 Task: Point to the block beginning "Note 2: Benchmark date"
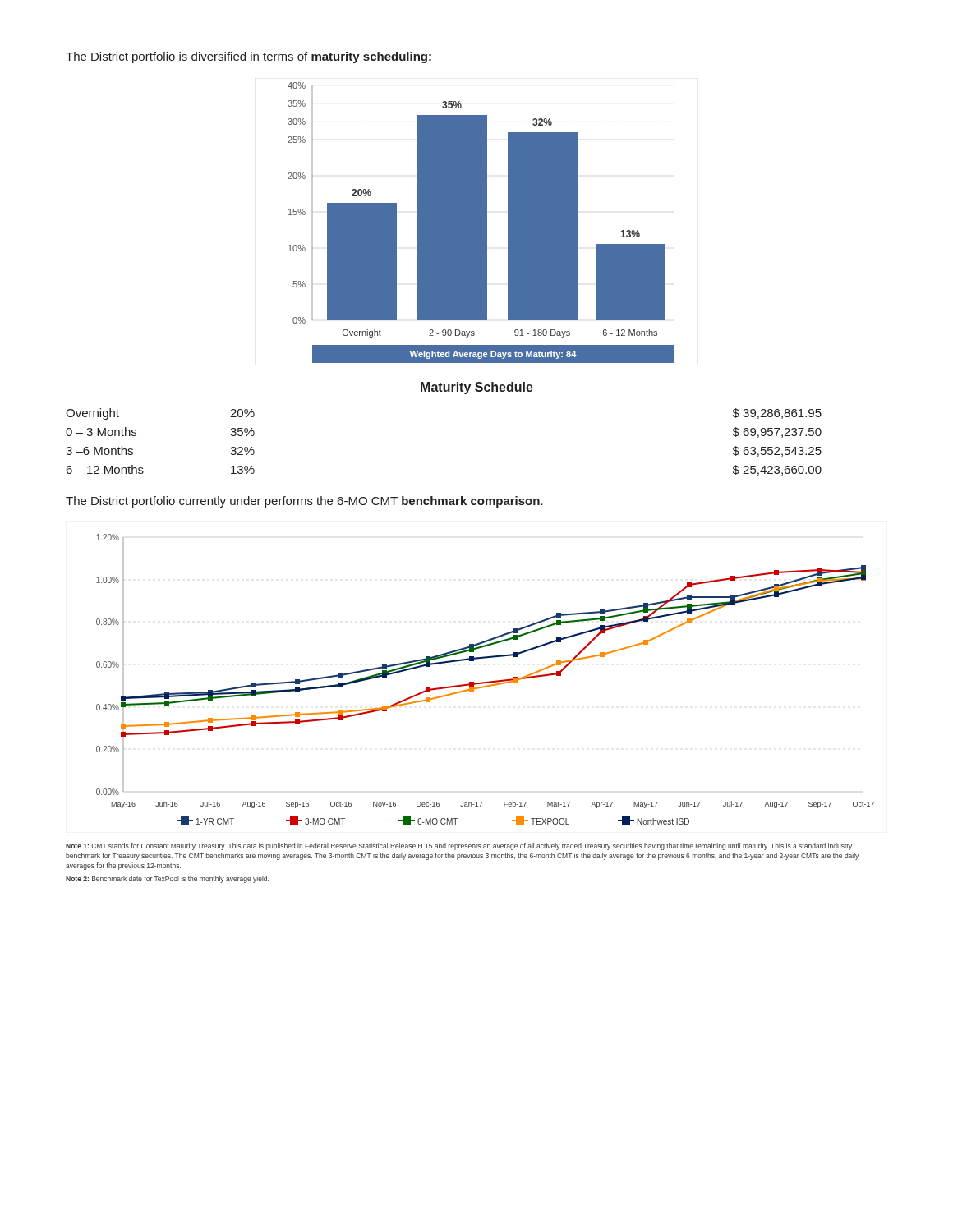[168, 879]
